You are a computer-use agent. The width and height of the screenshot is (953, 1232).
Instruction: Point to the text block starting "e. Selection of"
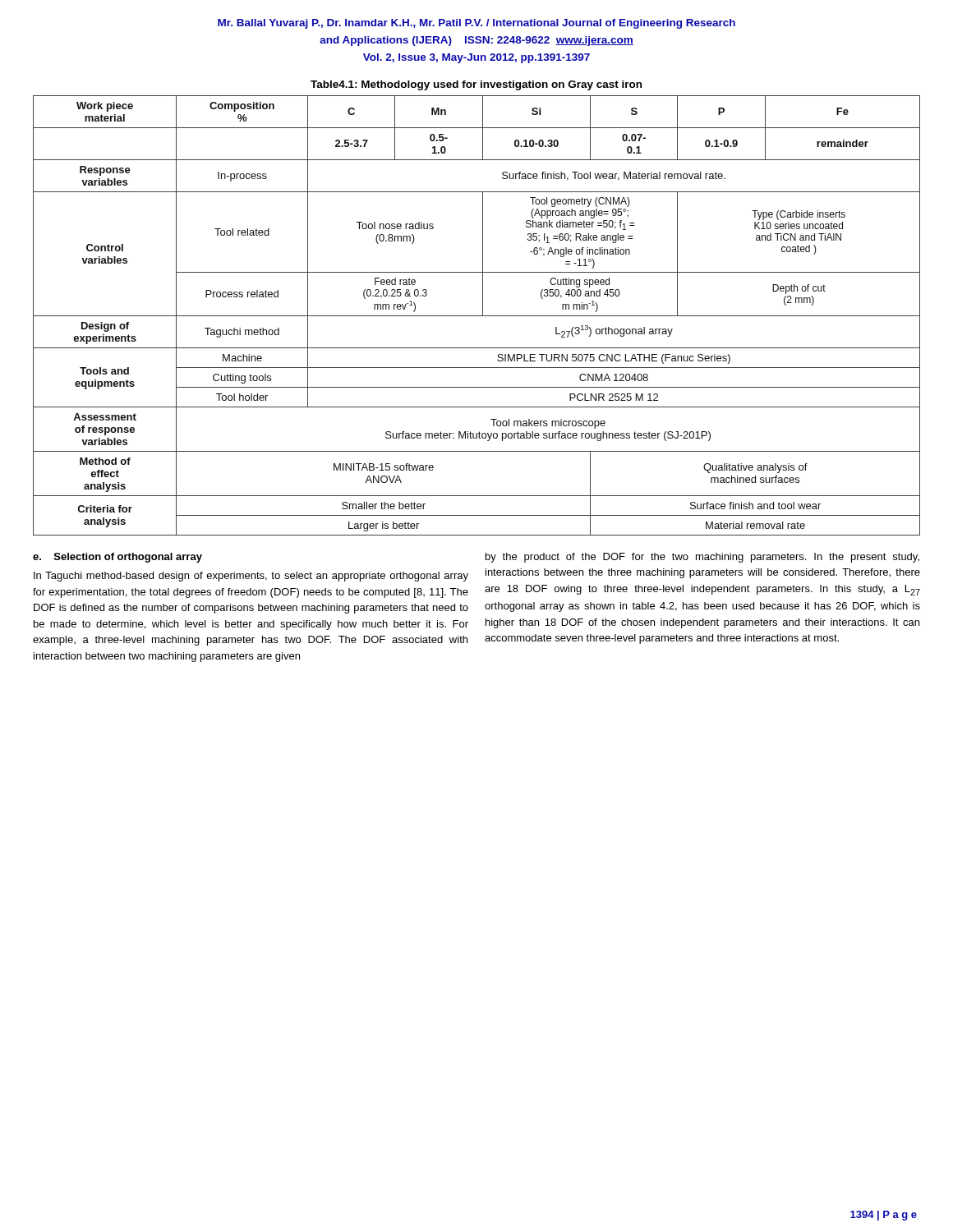(x=117, y=556)
